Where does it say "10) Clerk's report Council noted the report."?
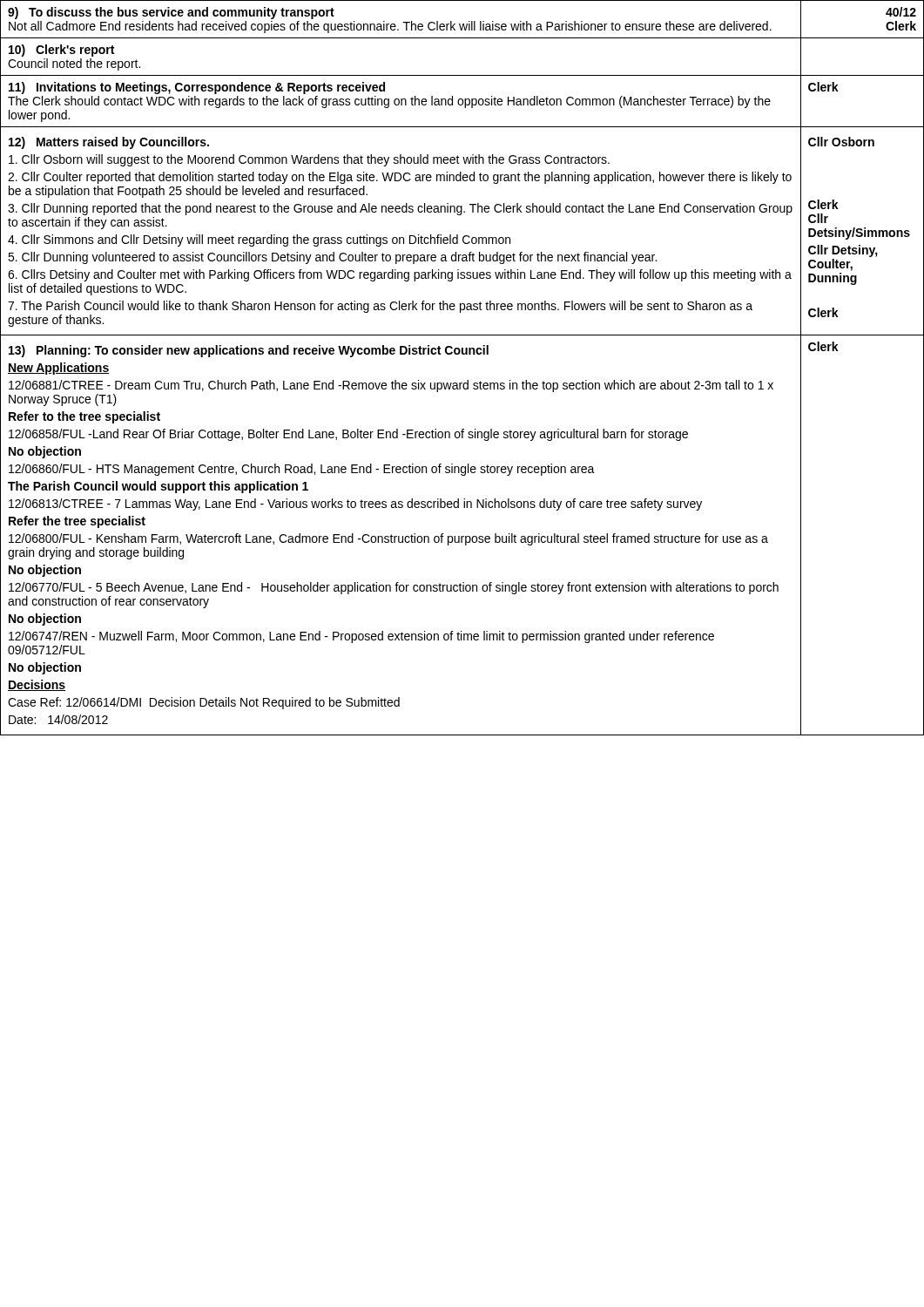The image size is (924, 1307). pos(75,57)
